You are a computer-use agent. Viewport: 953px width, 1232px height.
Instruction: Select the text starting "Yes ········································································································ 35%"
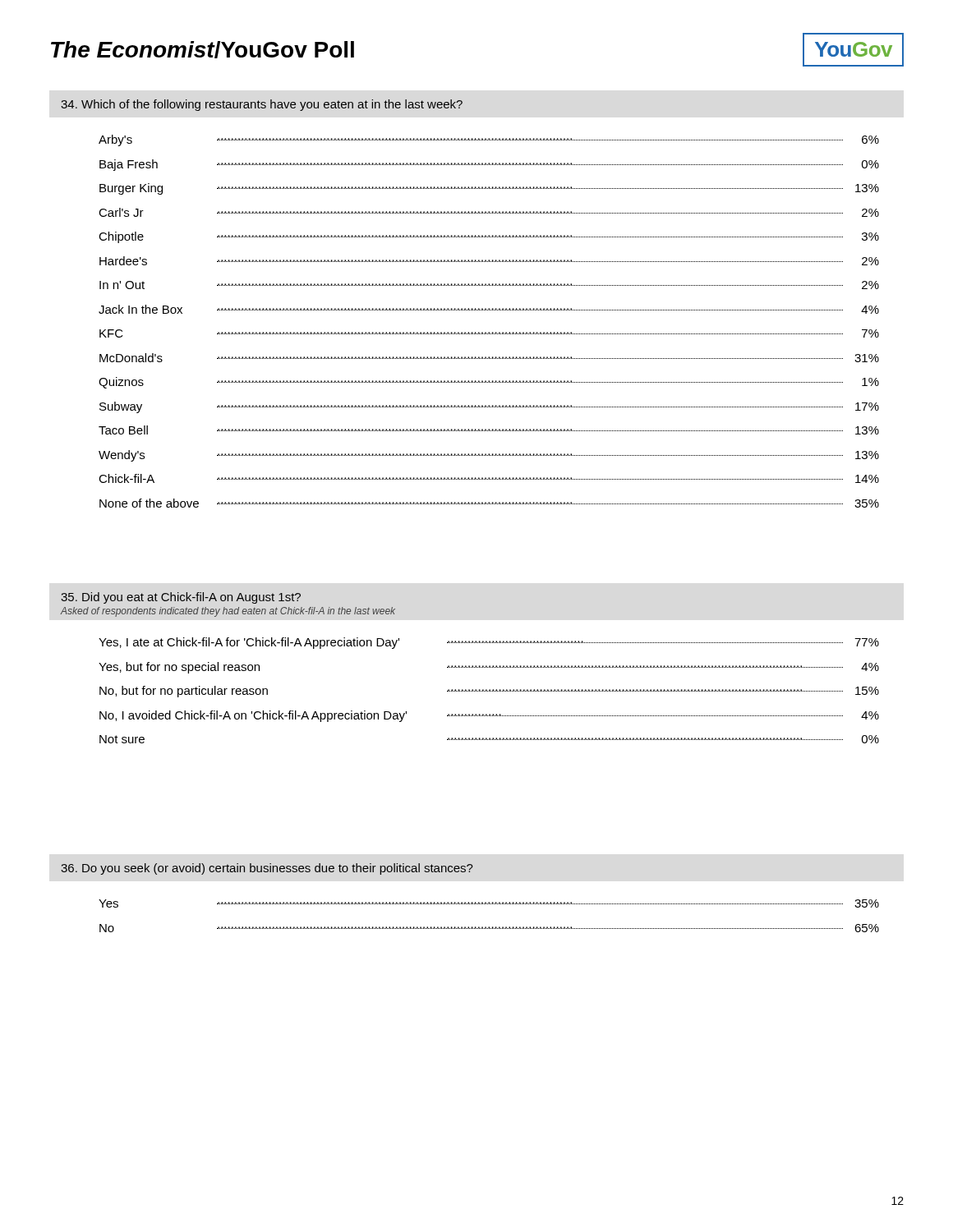(x=489, y=903)
